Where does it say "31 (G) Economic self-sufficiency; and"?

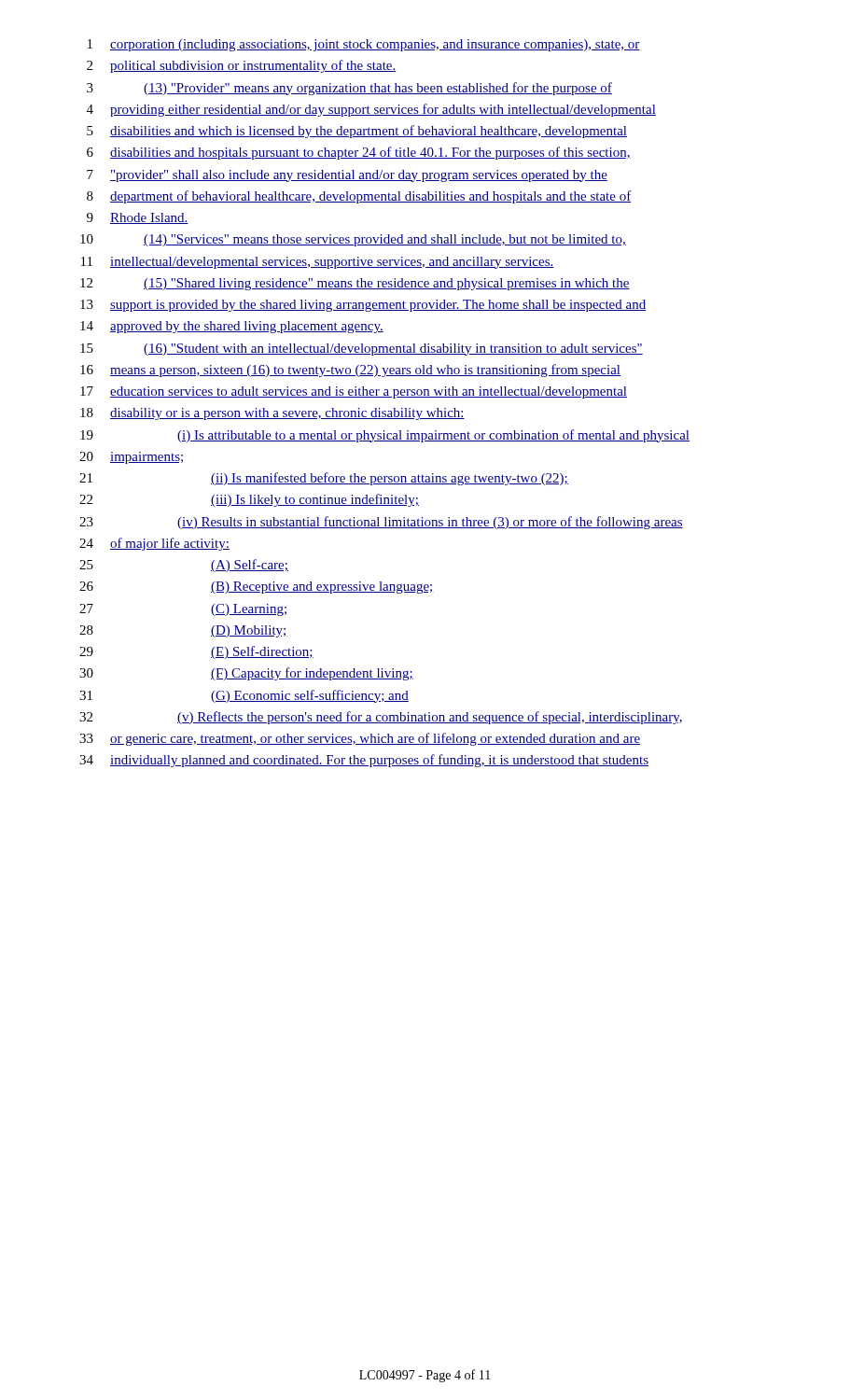244,696
